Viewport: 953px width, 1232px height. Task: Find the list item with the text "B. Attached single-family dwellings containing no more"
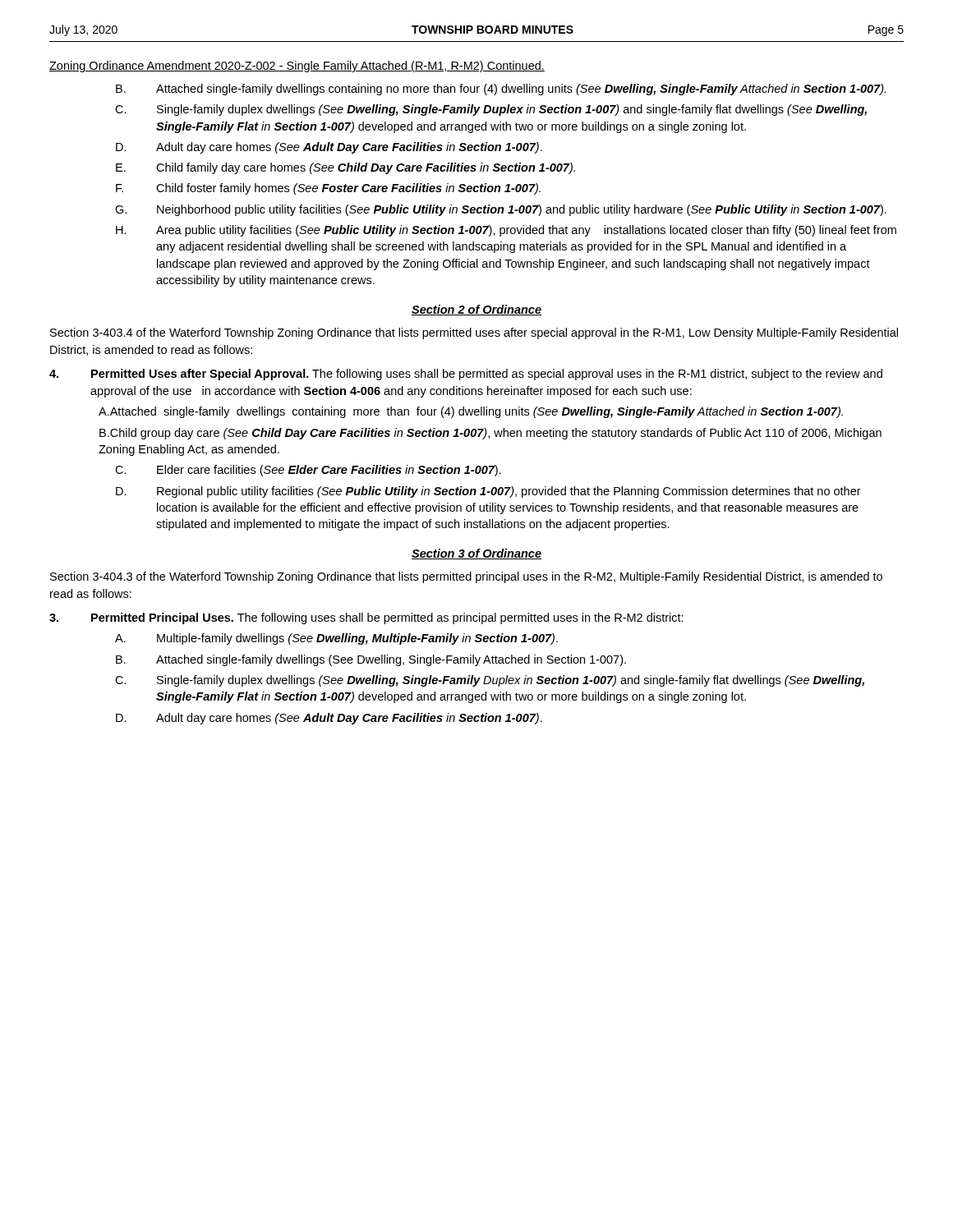[509, 89]
